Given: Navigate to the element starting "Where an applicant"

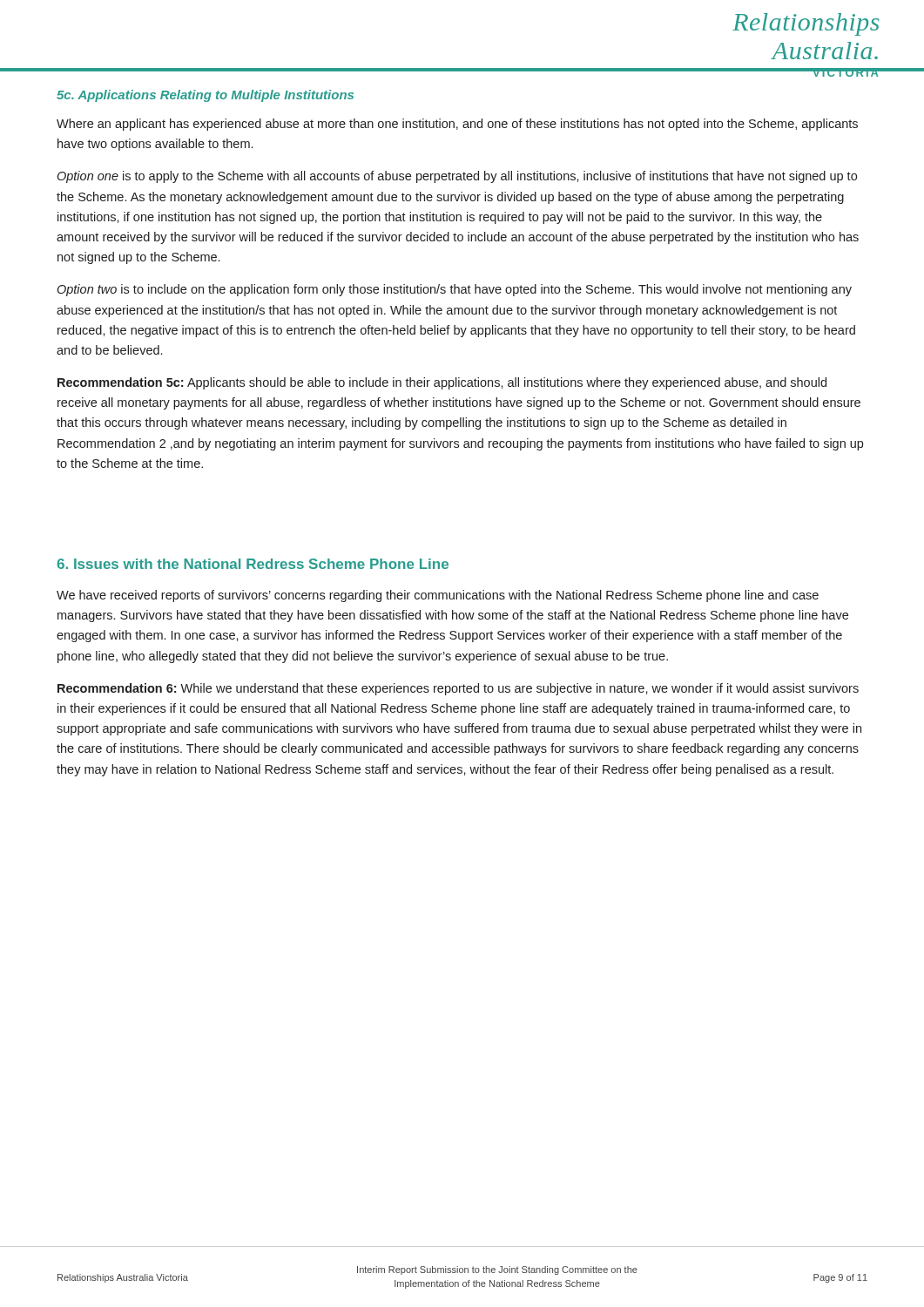Looking at the screenshot, I should coord(457,134).
